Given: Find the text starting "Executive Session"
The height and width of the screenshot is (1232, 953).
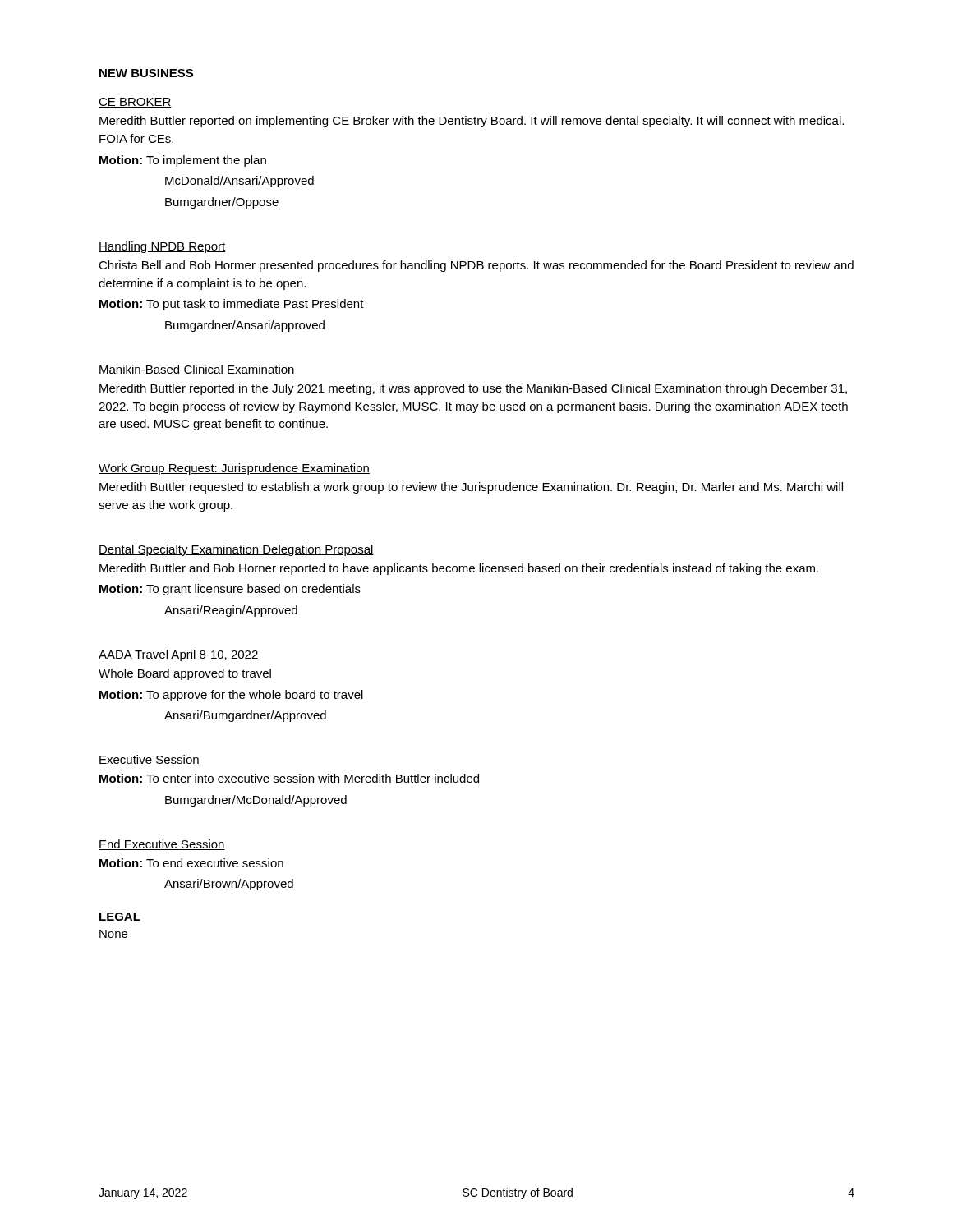Looking at the screenshot, I should pyautogui.click(x=149, y=759).
